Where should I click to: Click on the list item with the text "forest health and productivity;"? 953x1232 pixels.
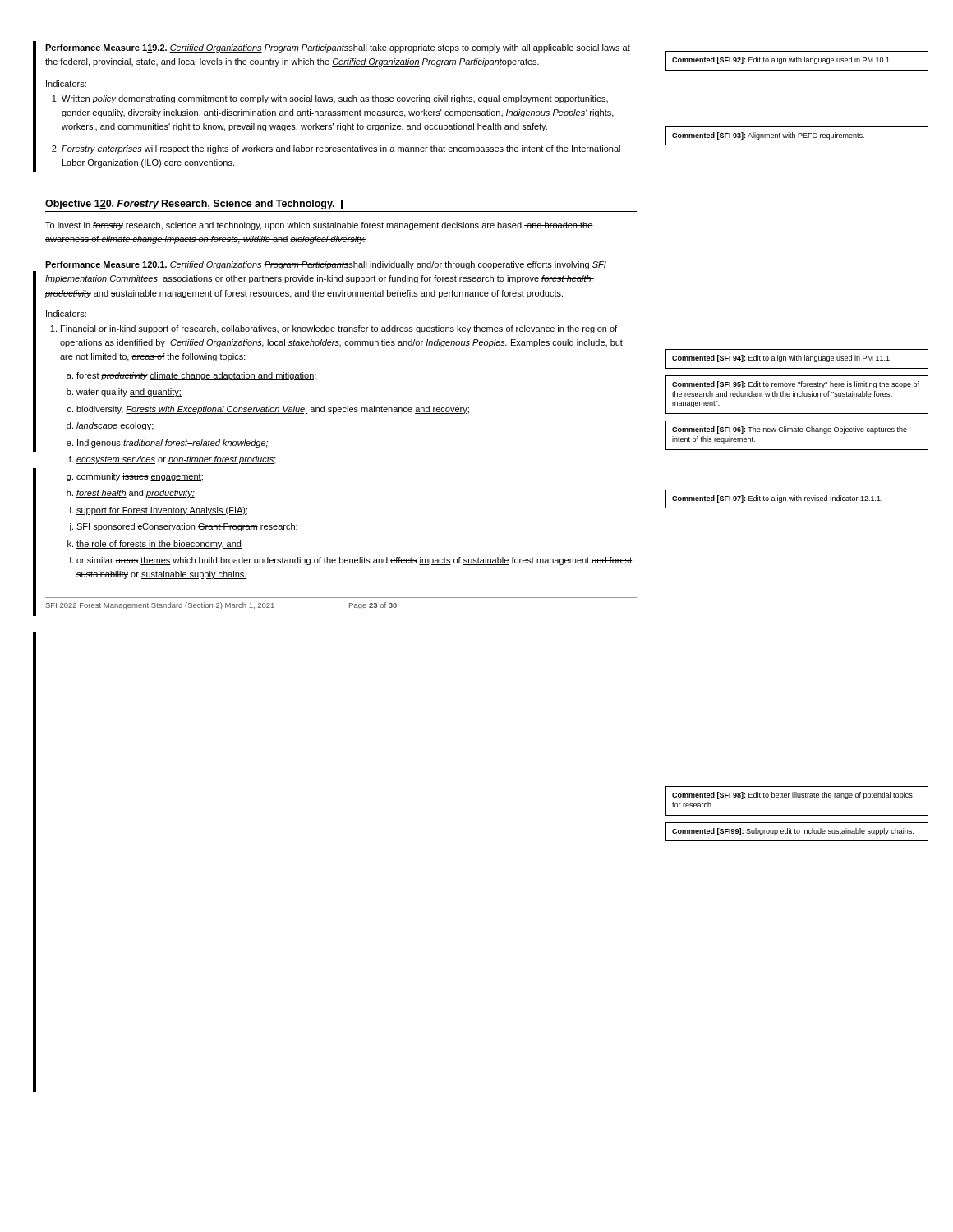point(136,494)
